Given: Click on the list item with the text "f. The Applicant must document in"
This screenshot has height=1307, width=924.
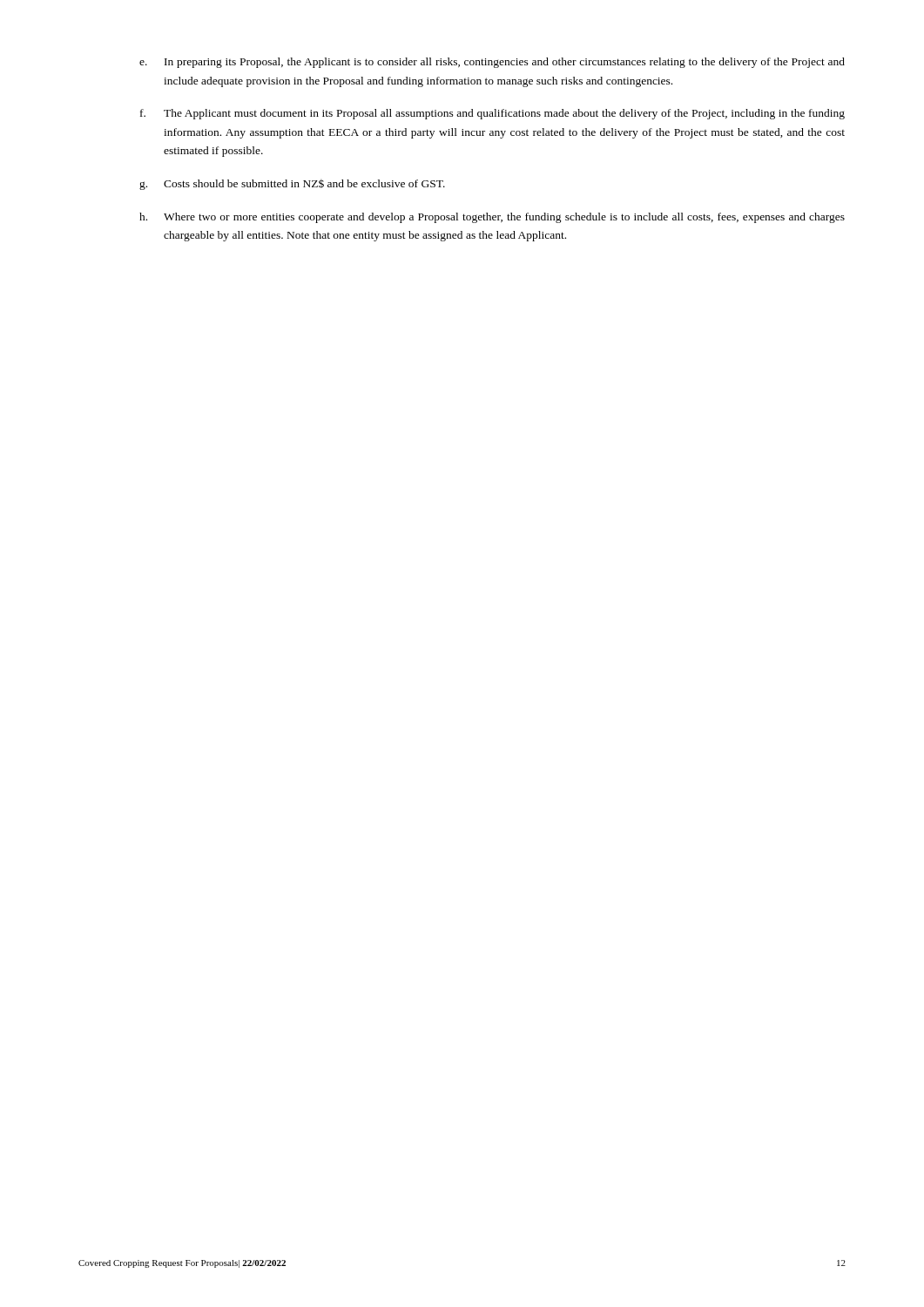Looking at the screenshot, I should click(x=492, y=132).
